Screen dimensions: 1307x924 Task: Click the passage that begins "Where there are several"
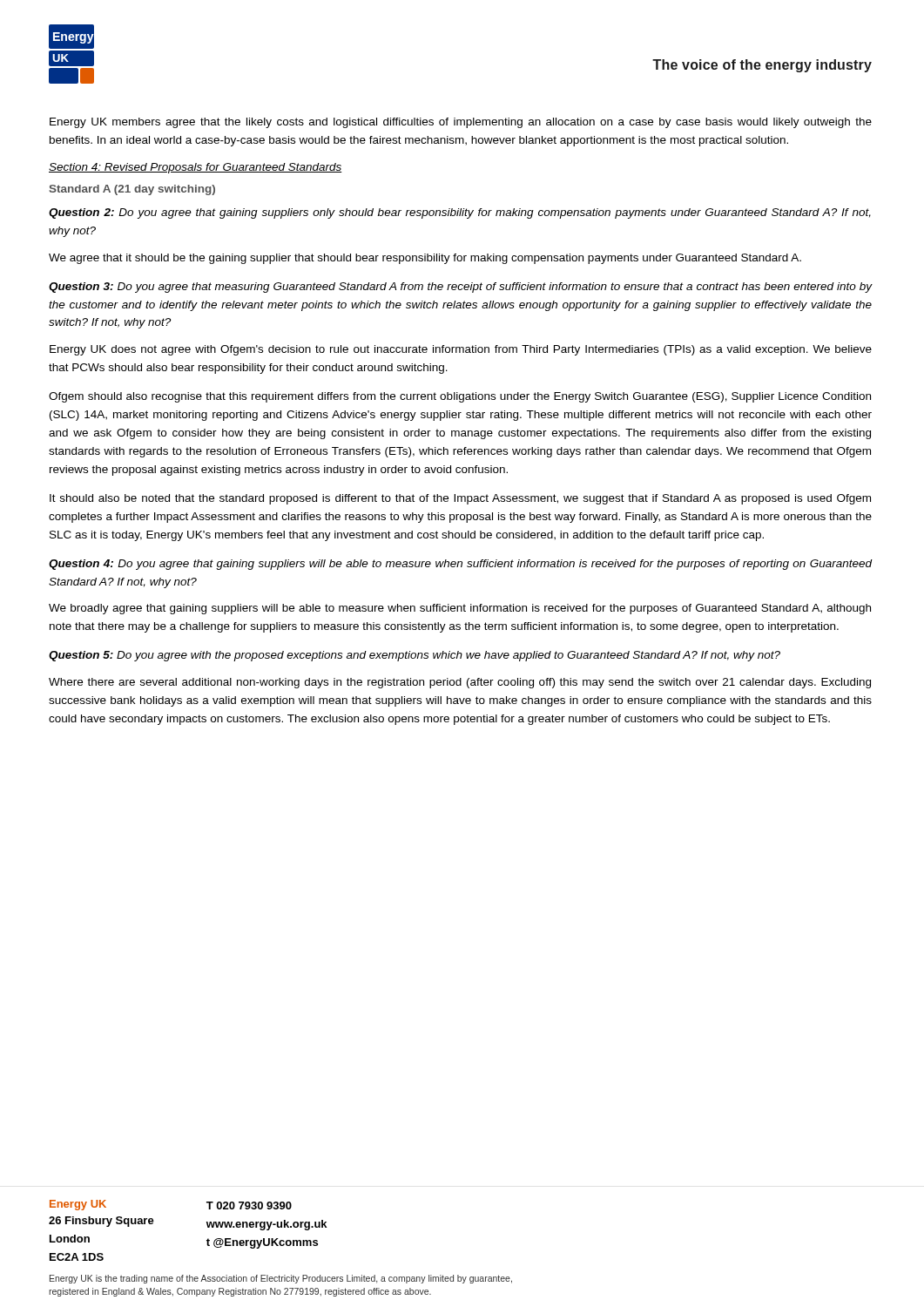click(460, 700)
